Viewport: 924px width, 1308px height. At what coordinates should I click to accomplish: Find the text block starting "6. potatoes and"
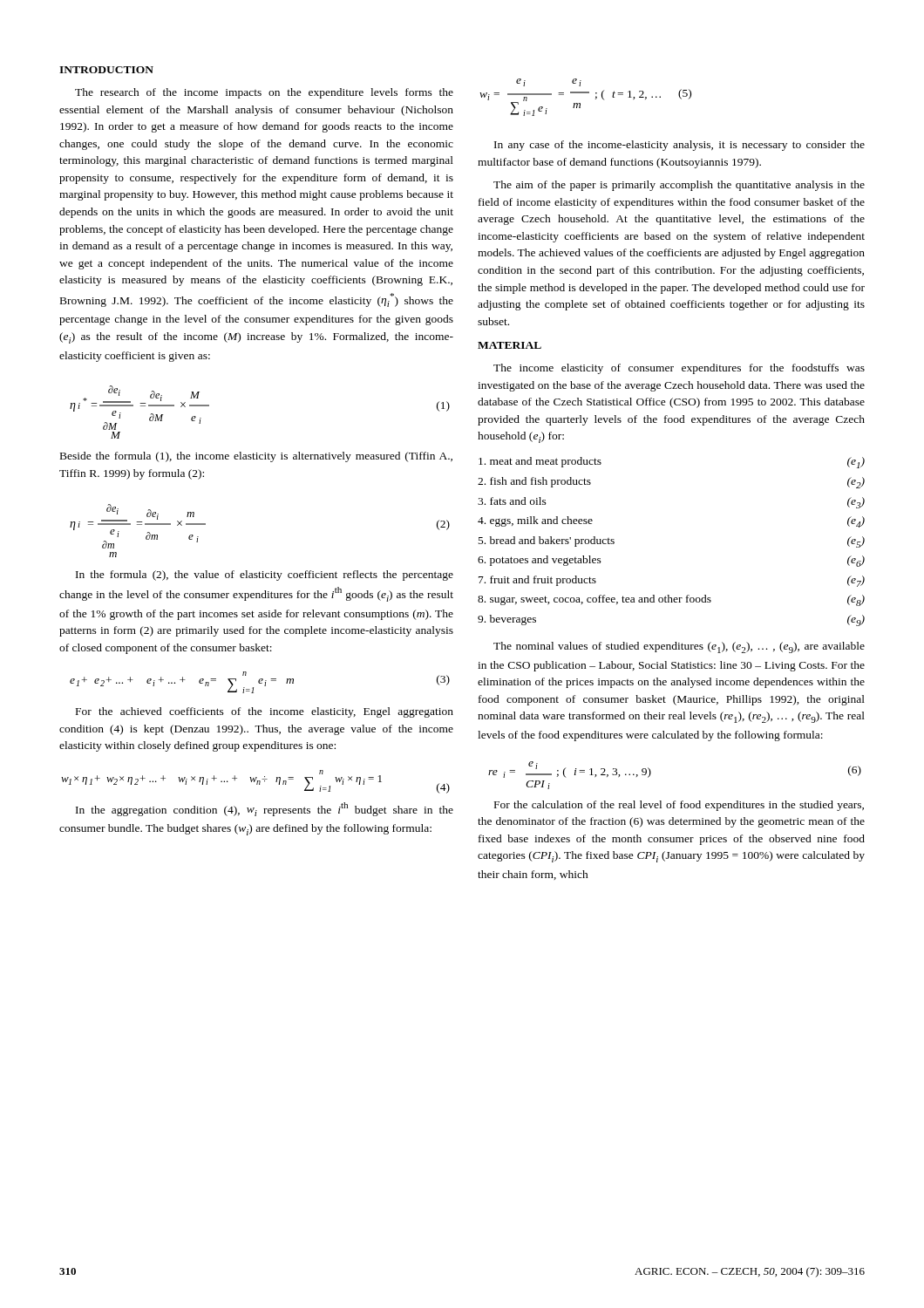tap(538, 561)
